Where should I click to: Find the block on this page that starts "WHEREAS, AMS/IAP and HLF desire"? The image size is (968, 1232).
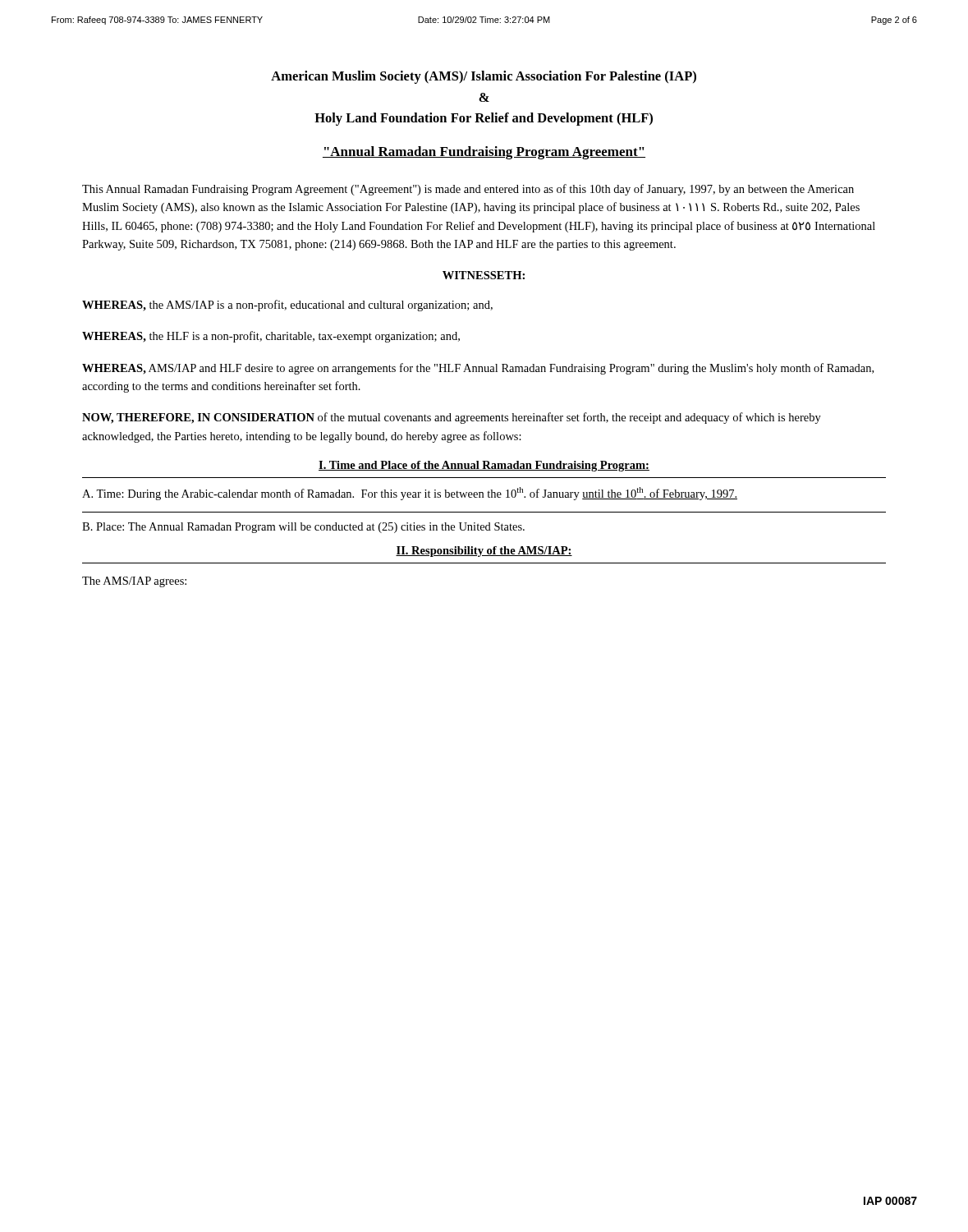point(478,377)
